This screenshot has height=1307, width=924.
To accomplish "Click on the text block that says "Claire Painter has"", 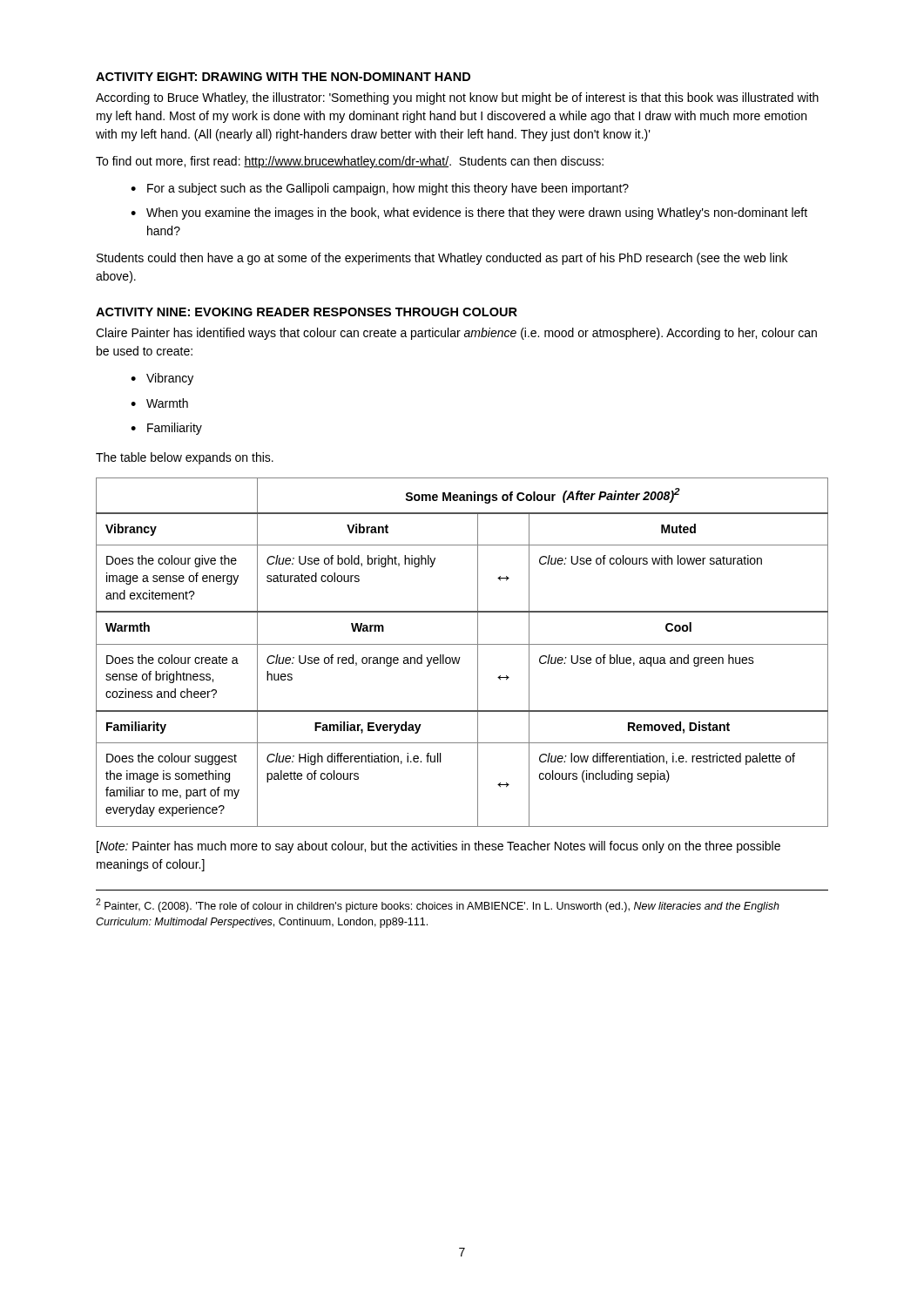I will point(457,342).
